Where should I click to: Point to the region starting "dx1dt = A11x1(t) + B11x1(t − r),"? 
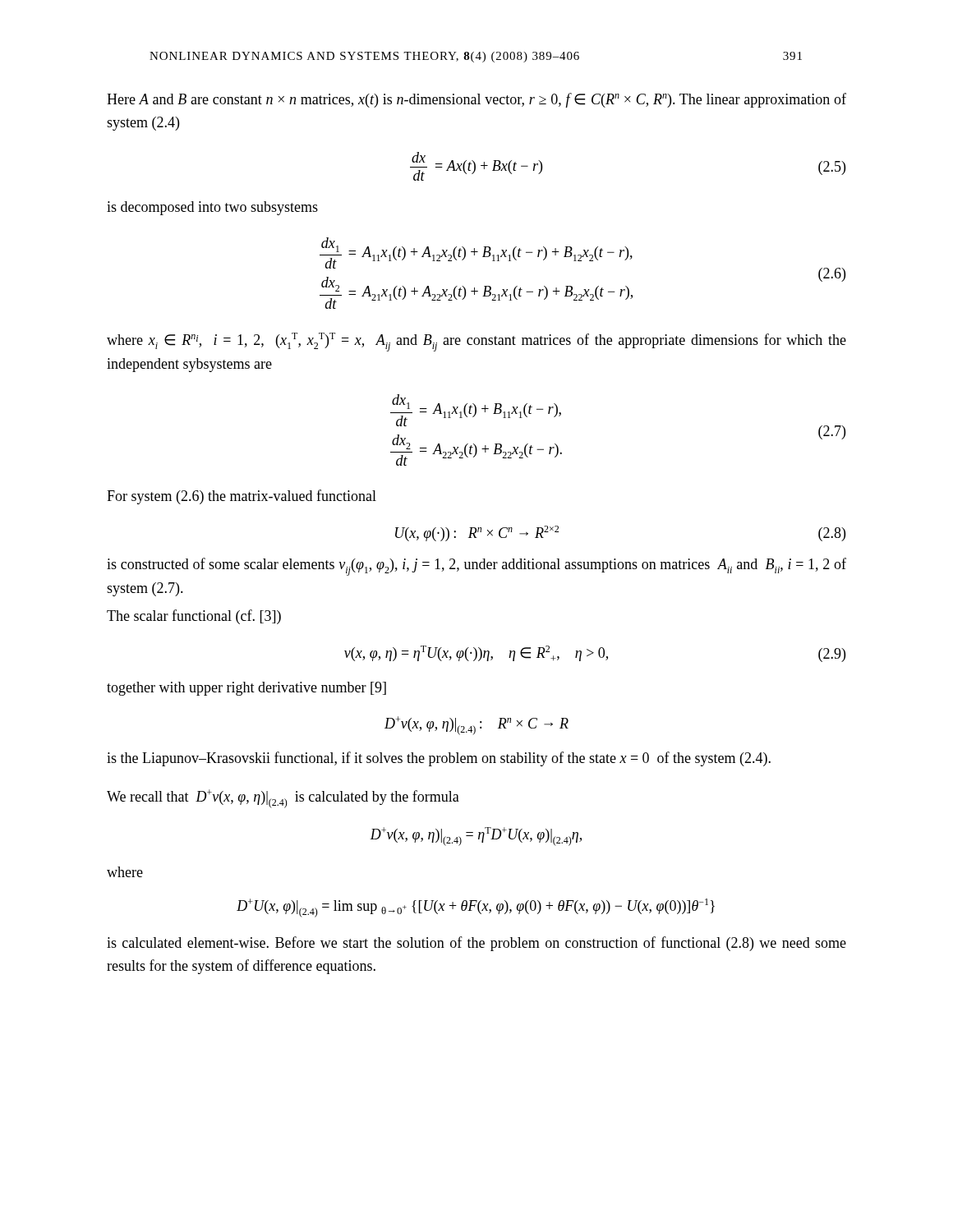pyautogui.click(x=476, y=431)
